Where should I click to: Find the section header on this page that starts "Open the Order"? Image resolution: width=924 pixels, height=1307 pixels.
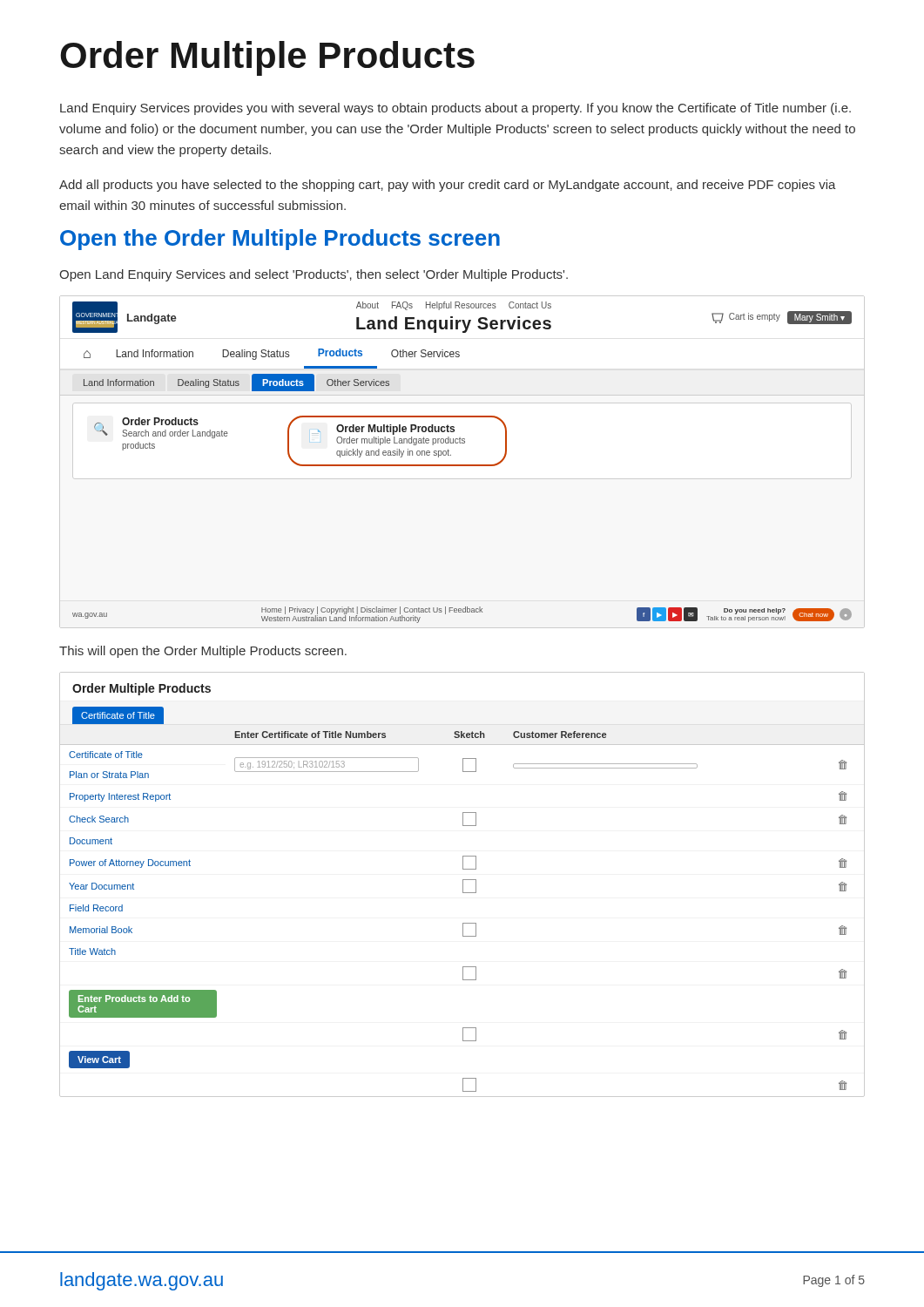point(462,239)
